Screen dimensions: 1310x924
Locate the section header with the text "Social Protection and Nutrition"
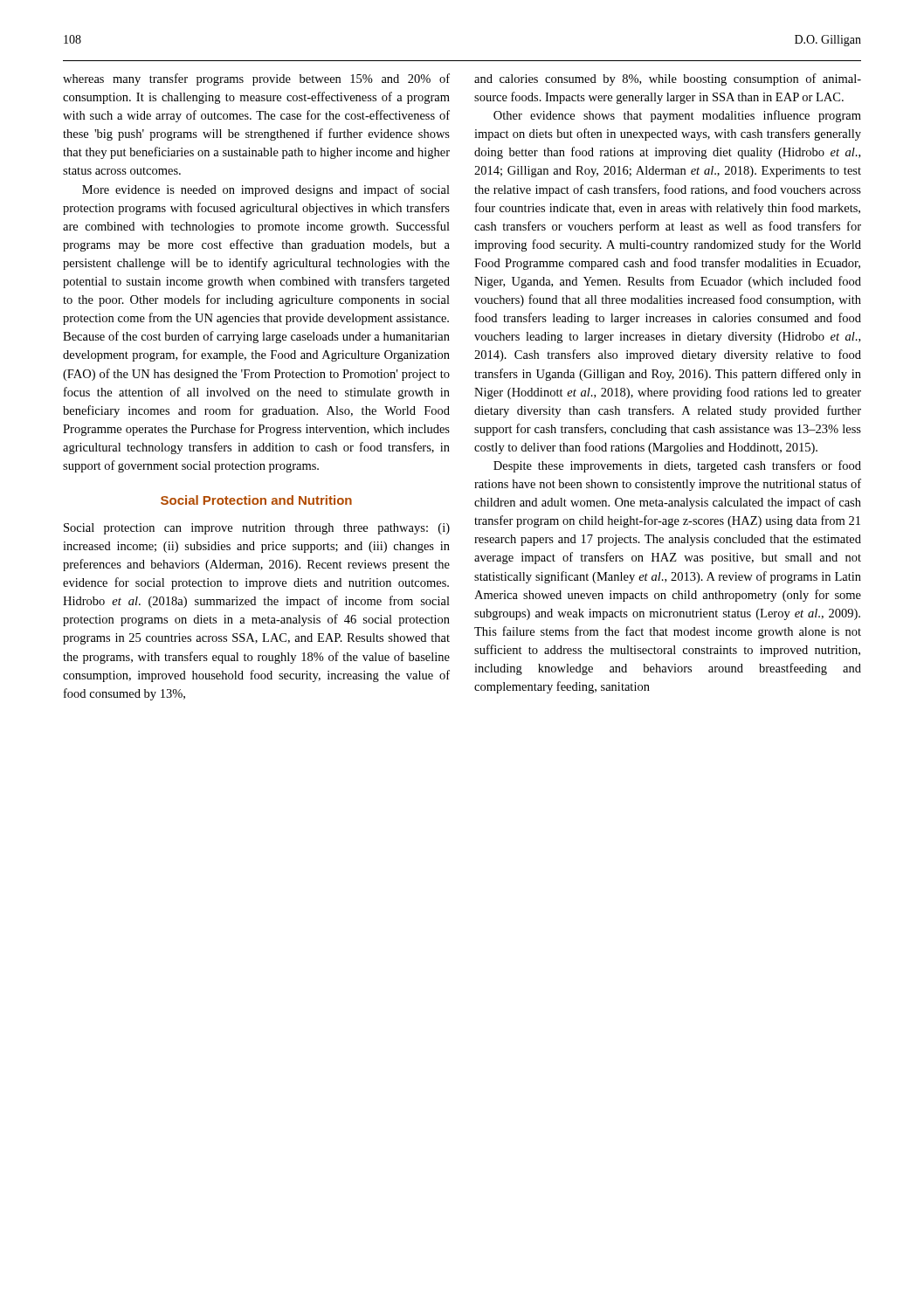click(256, 500)
